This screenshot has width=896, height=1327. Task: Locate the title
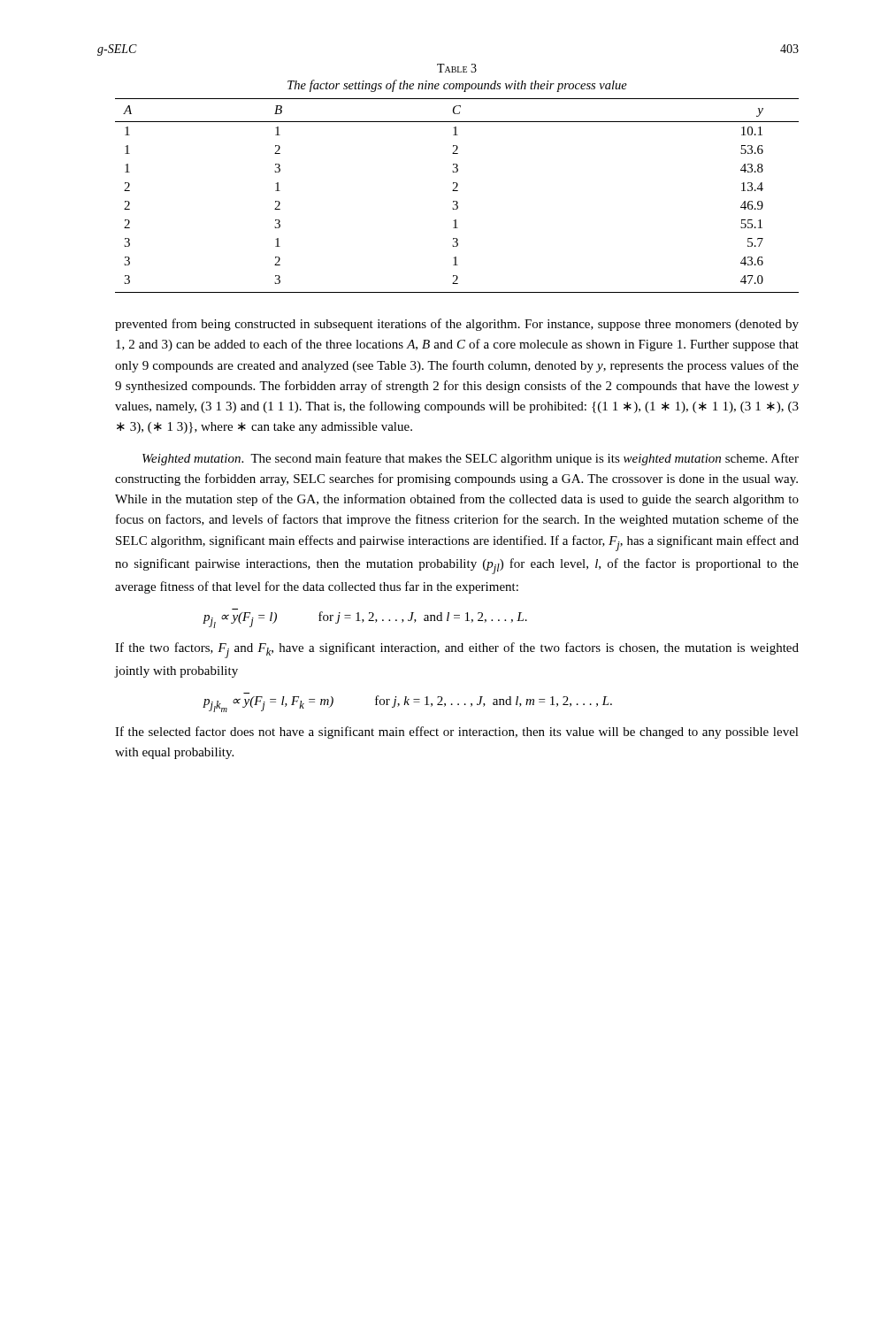[457, 69]
